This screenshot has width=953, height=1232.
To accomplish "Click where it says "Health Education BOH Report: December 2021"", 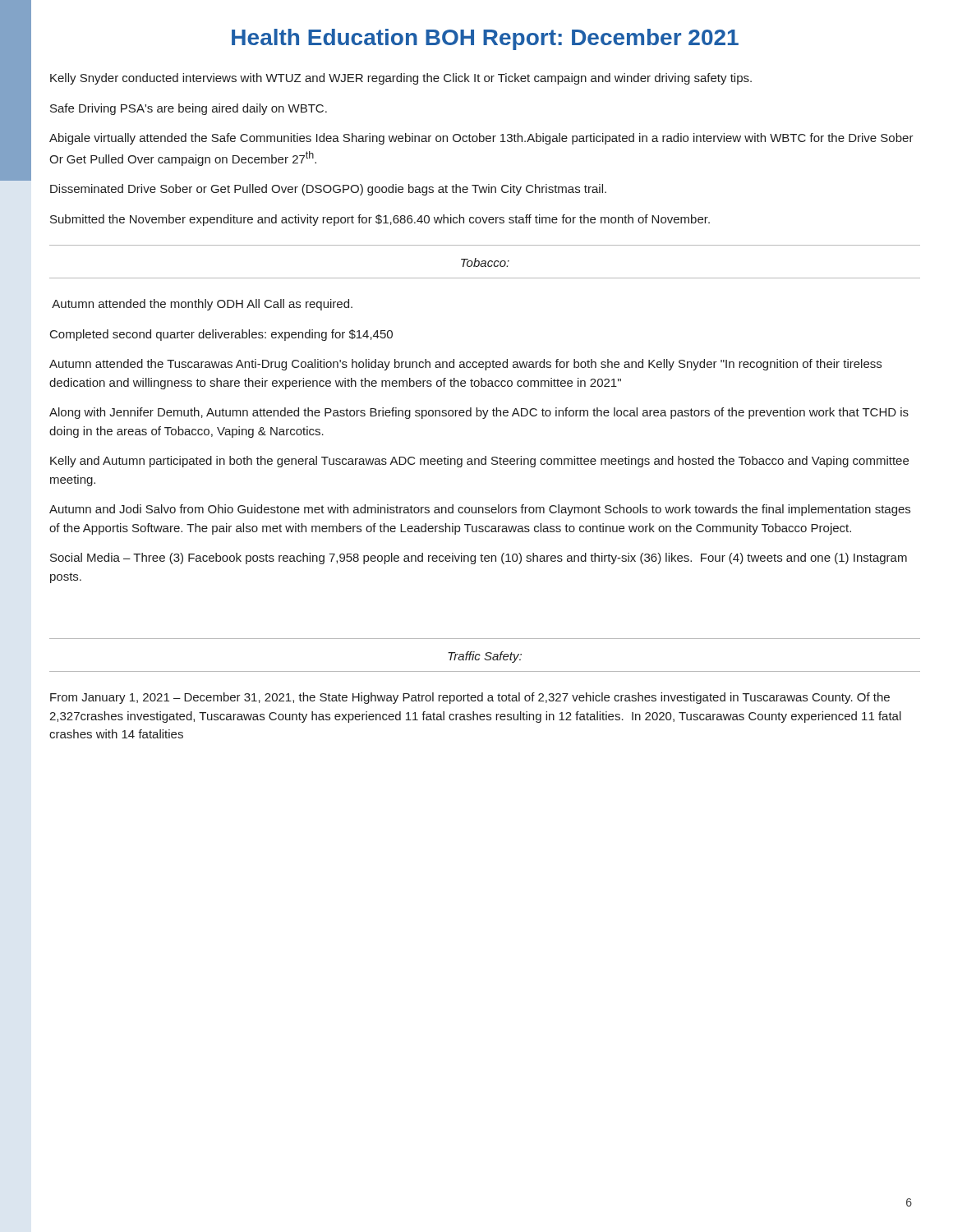I will pos(485,38).
